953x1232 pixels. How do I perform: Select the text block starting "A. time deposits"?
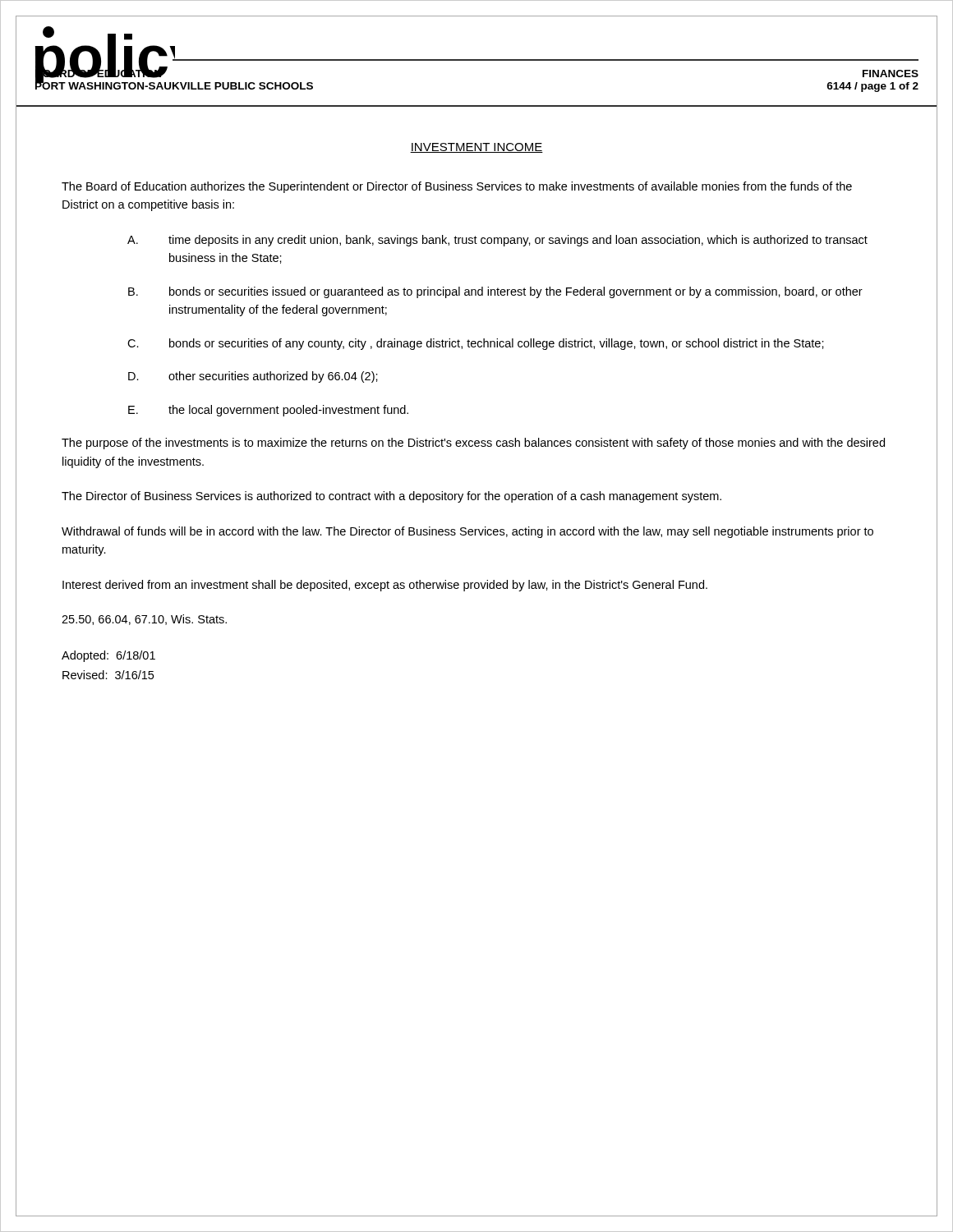509,249
